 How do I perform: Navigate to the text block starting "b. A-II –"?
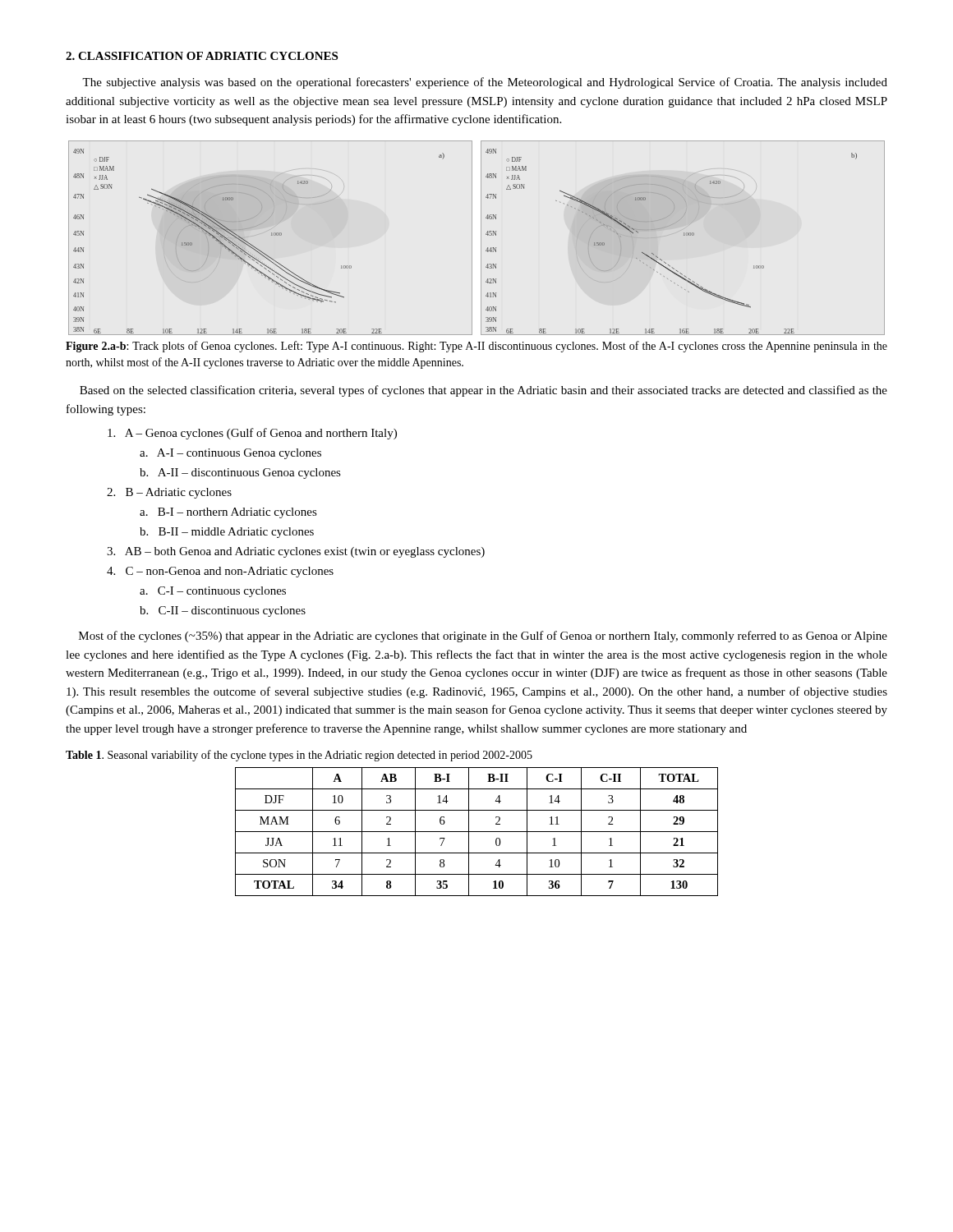[x=240, y=472]
